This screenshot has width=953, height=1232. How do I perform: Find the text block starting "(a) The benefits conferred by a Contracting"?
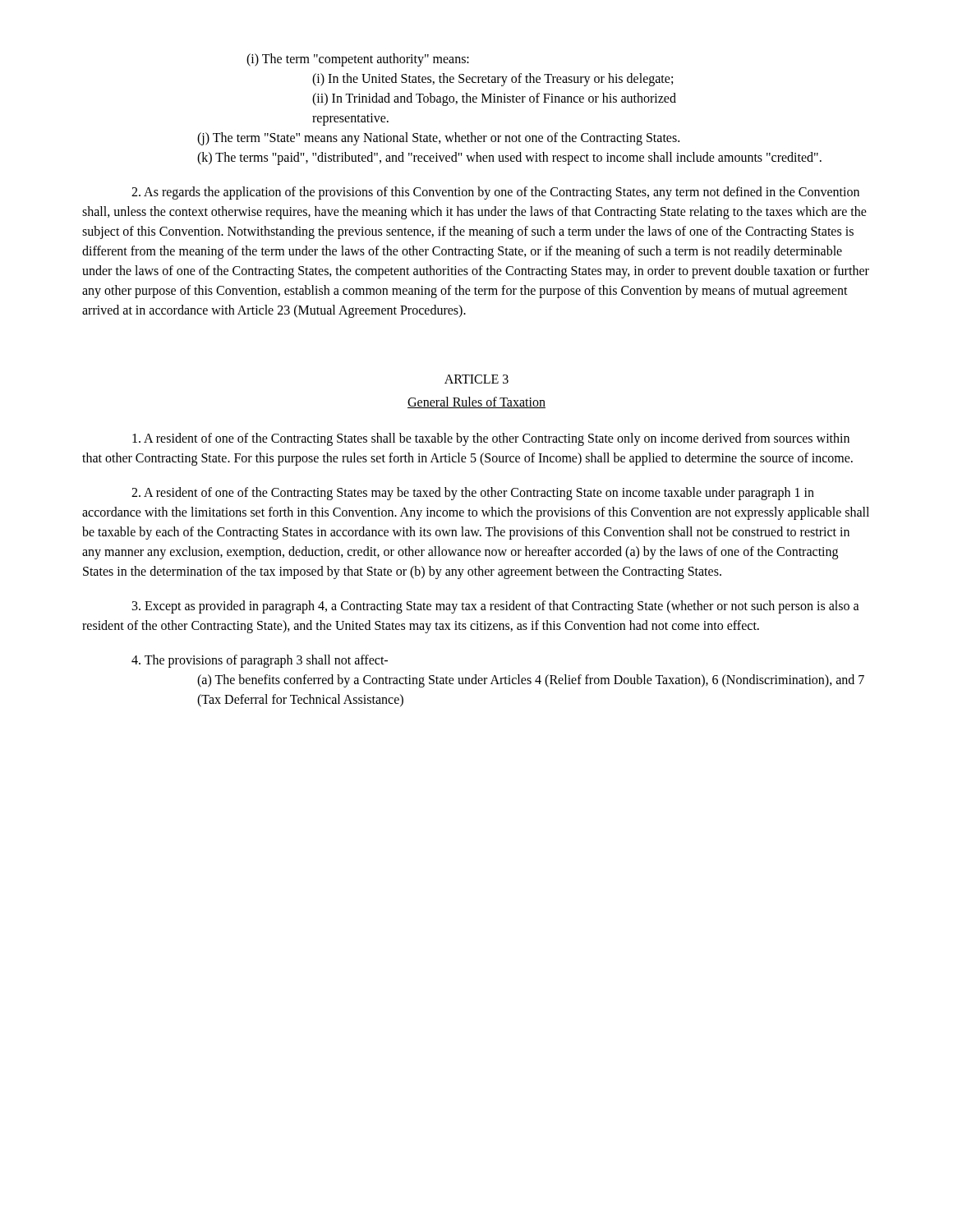click(531, 689)
